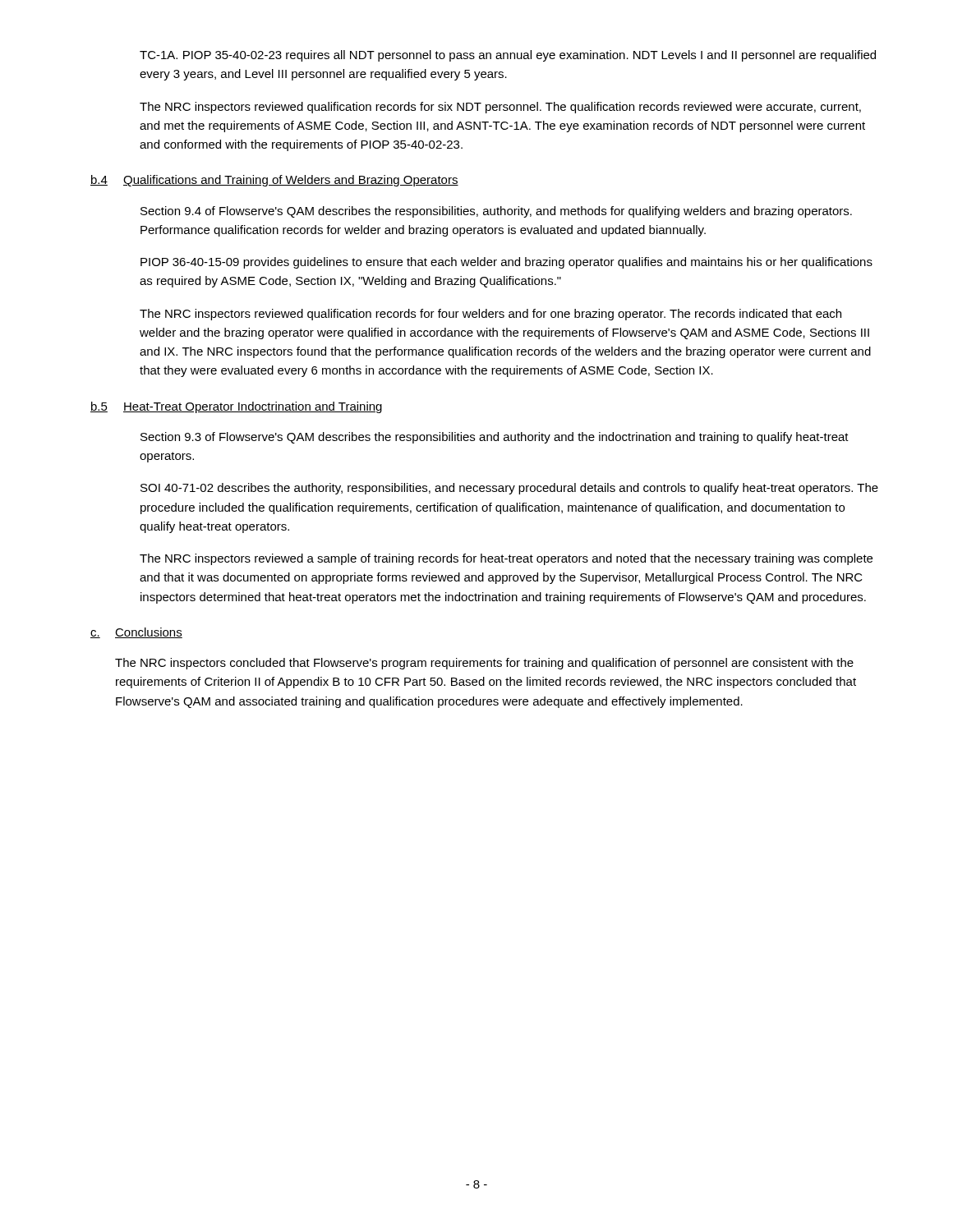Point to the block beginning "Section 9.4 of Flowserve's QAM describes"

click(496, 220)
